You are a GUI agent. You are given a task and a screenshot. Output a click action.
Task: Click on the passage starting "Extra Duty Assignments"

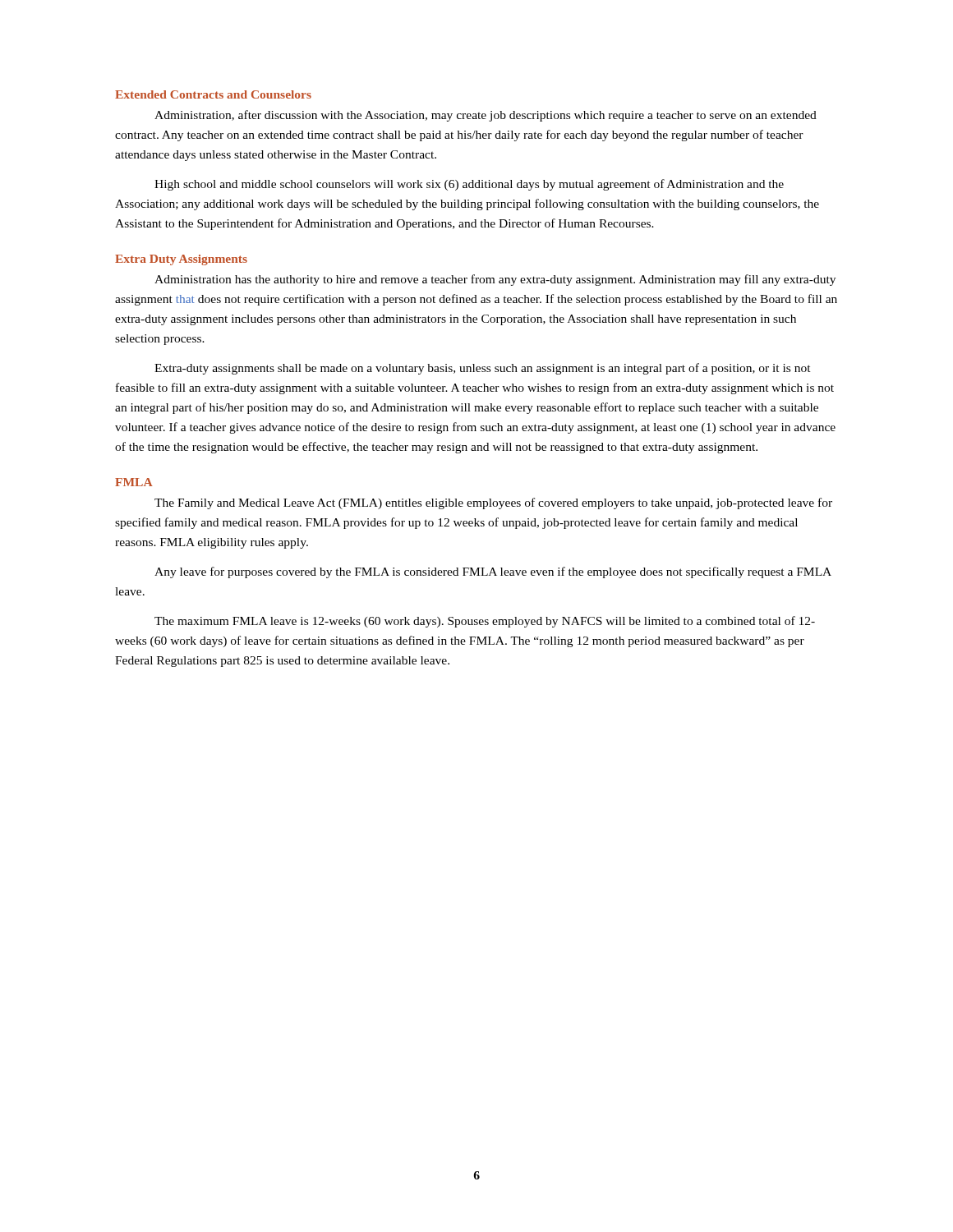pyautogui.click(x=181, y=258)
